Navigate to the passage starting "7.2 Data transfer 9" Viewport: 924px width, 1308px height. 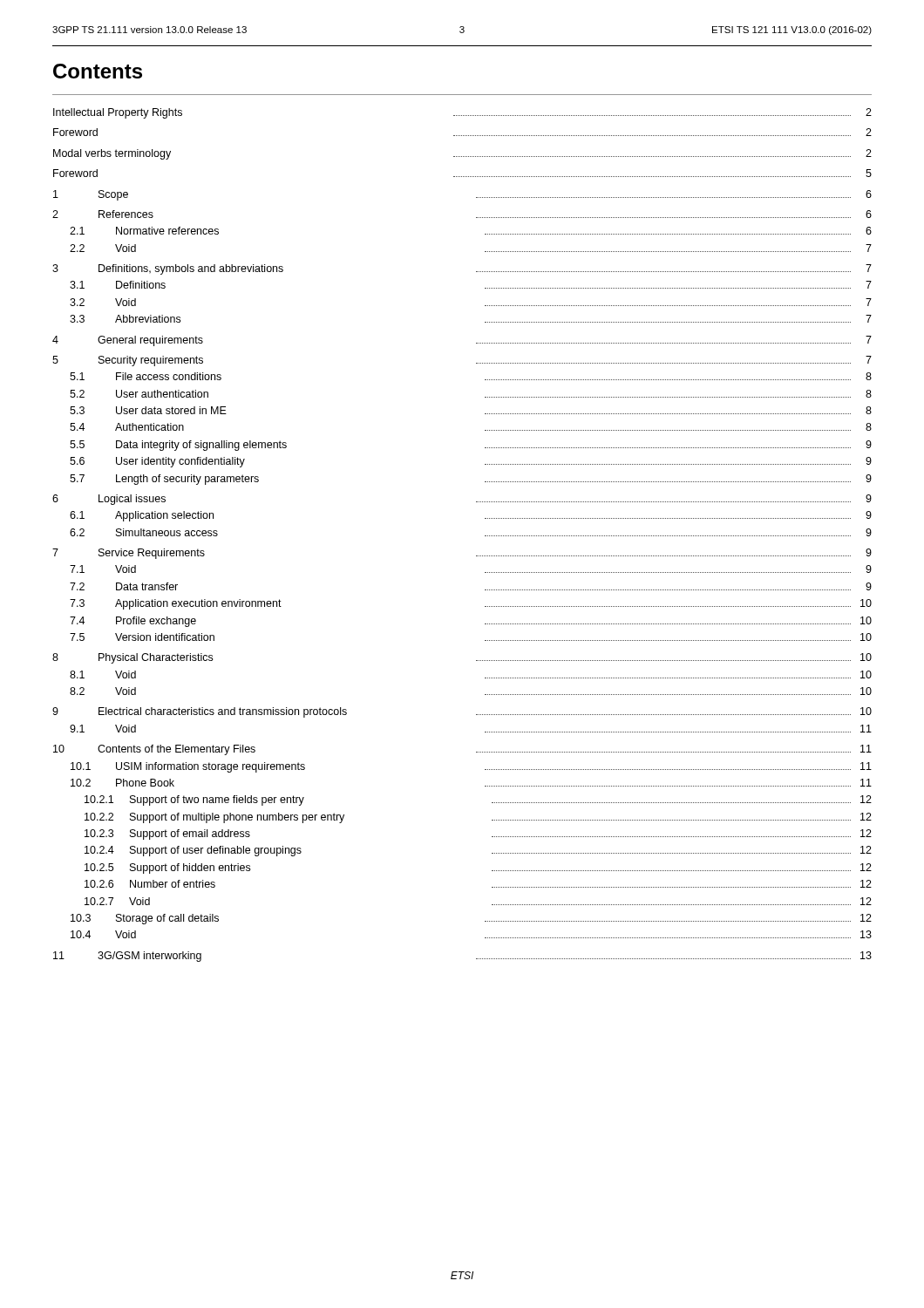(150, 587)
